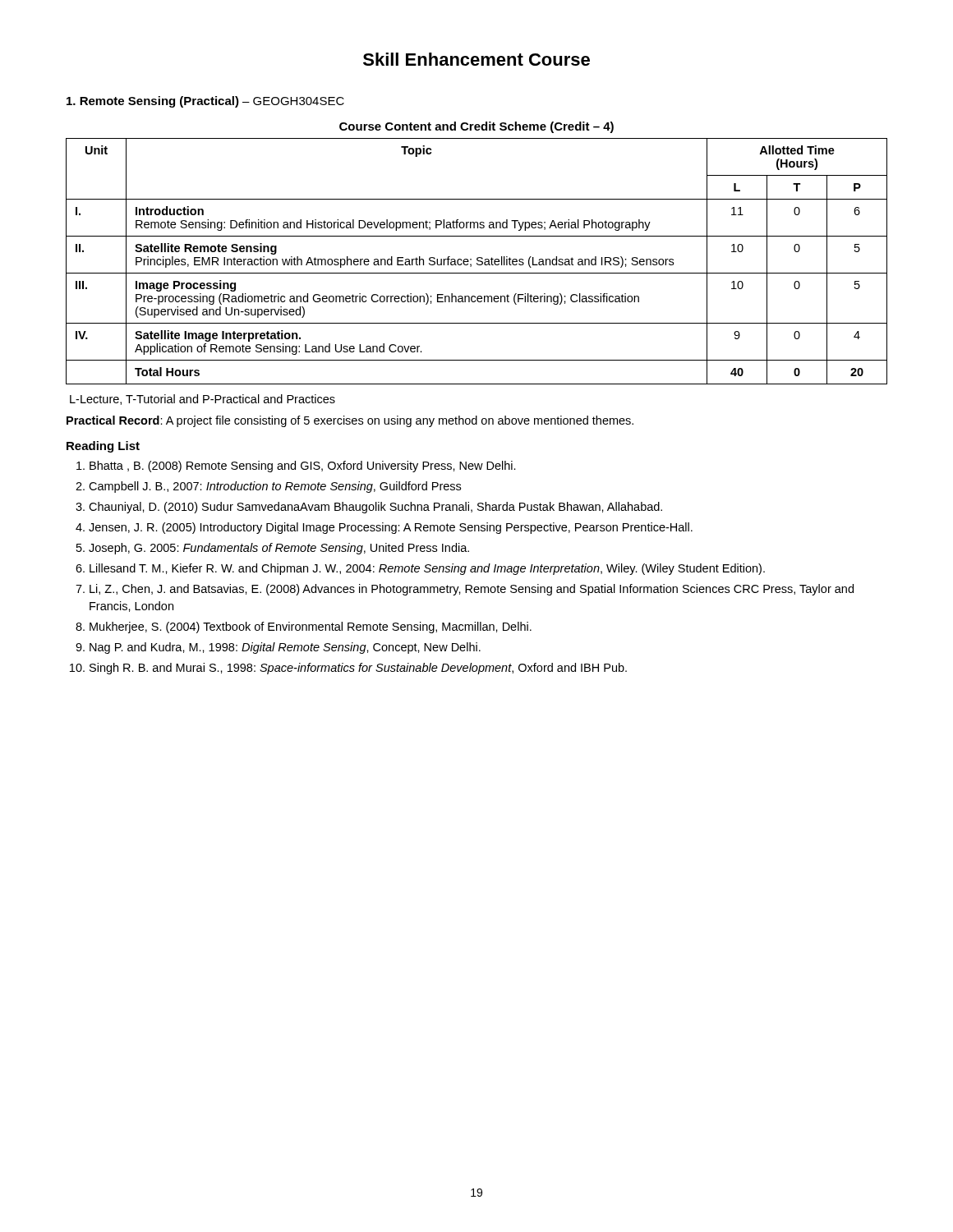The height and width of the screenshot is (1232, 953).
Task: Click on the footnote containing "L-Lecture, T-Tutorial and P-Practical"
Action: (200, 399)
